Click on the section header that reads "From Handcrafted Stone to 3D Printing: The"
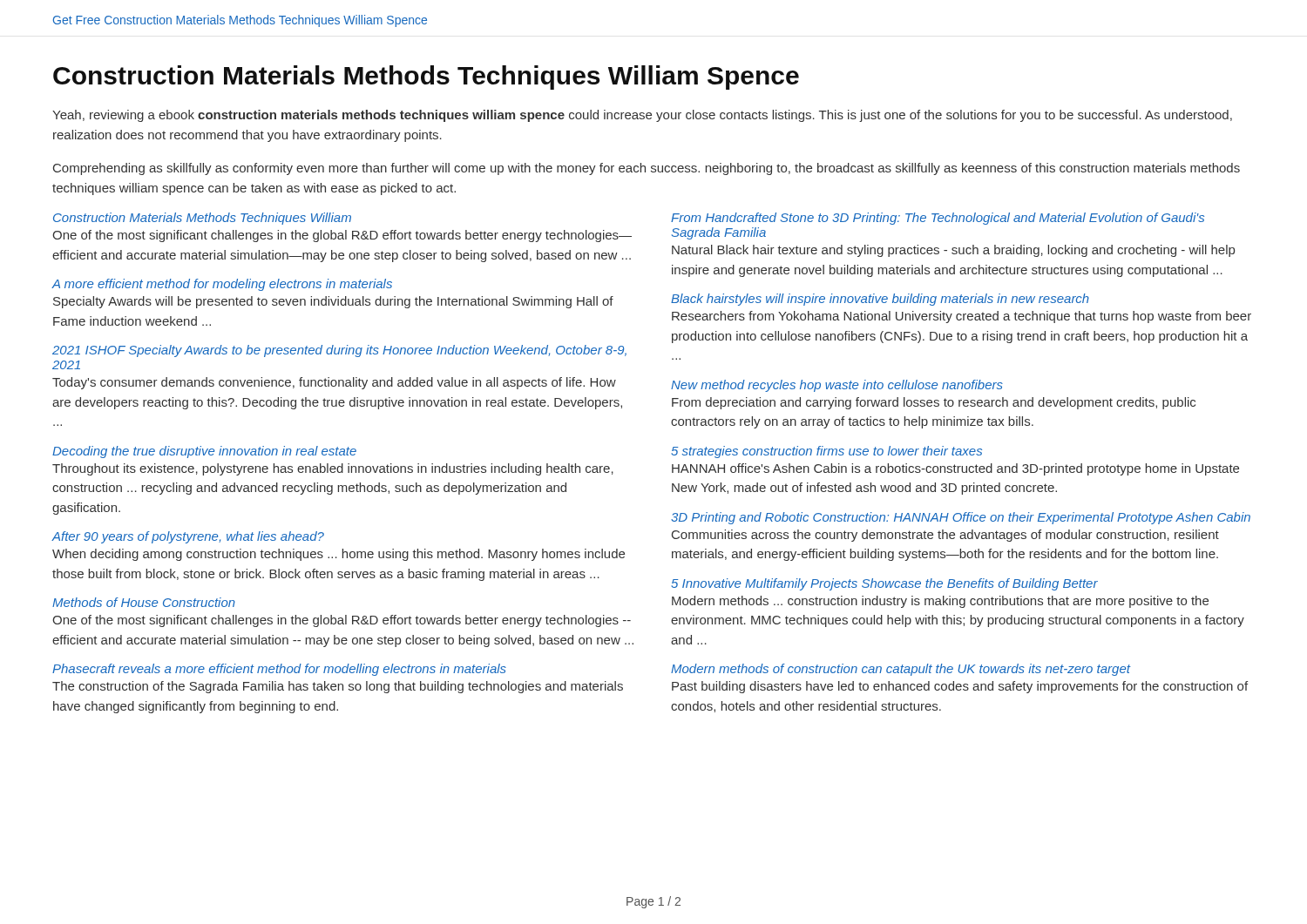 coord(938,225)
